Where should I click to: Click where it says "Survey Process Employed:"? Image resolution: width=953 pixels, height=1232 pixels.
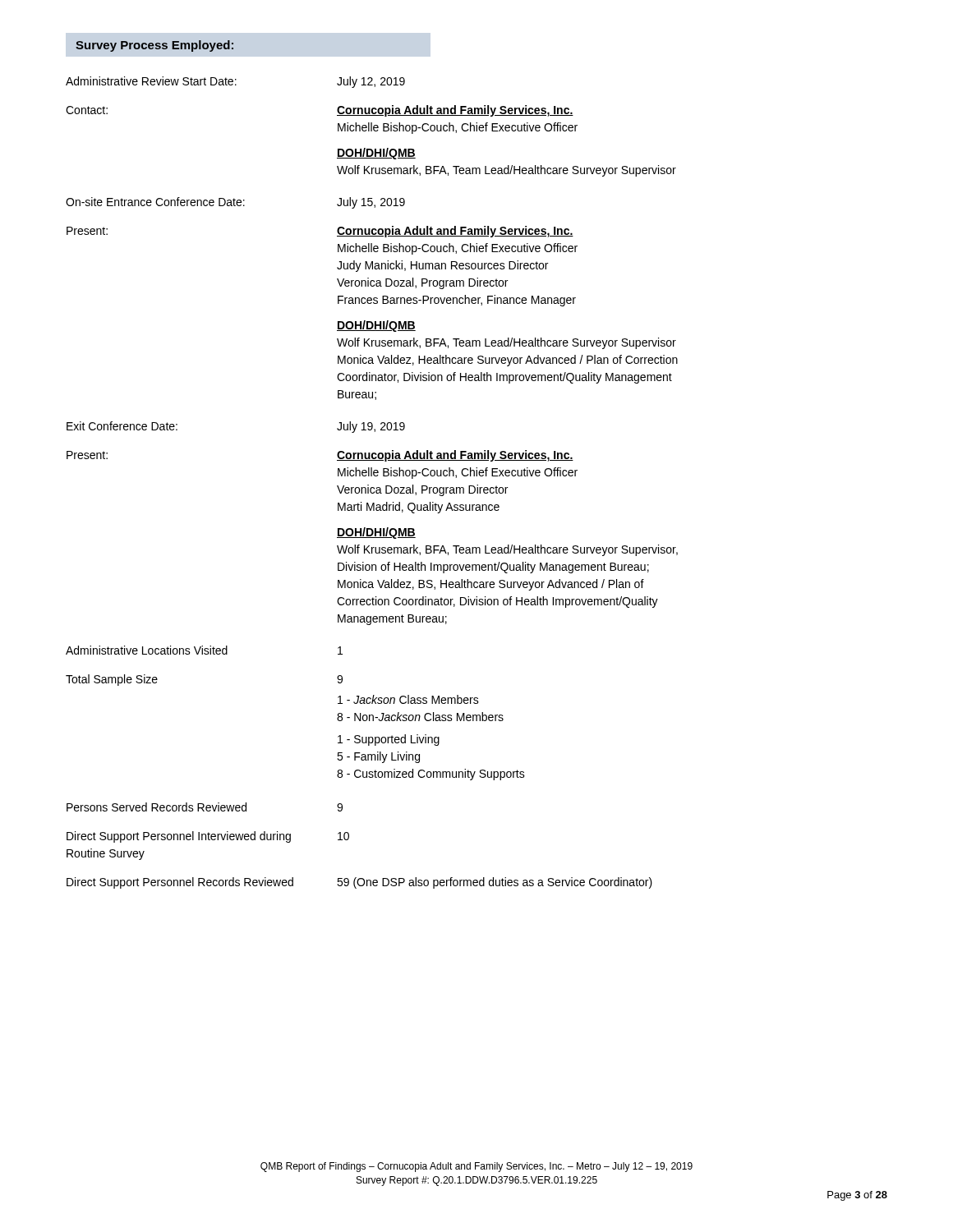[x=155, y=45]
